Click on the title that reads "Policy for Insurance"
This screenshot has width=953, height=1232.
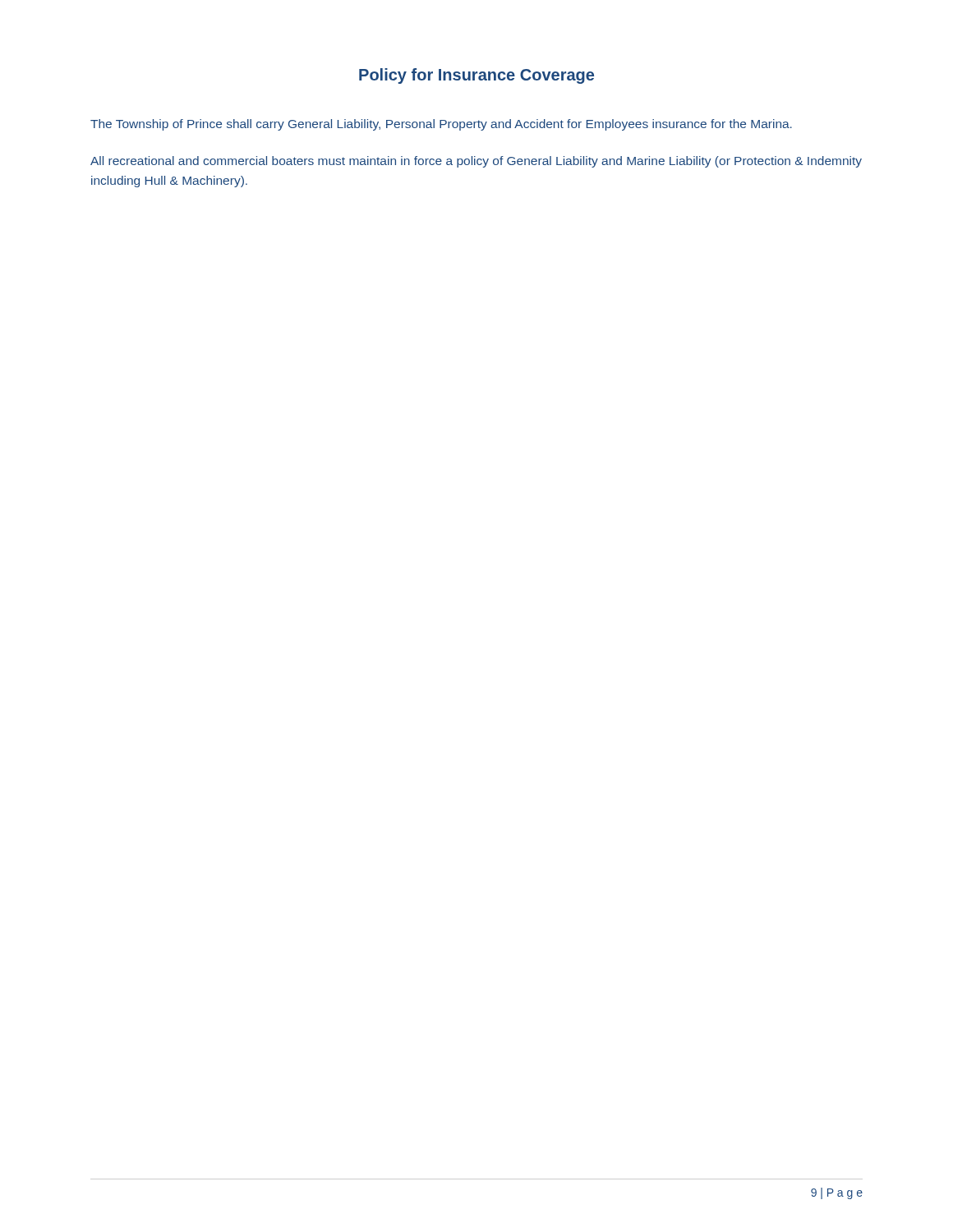pos(476,75)
